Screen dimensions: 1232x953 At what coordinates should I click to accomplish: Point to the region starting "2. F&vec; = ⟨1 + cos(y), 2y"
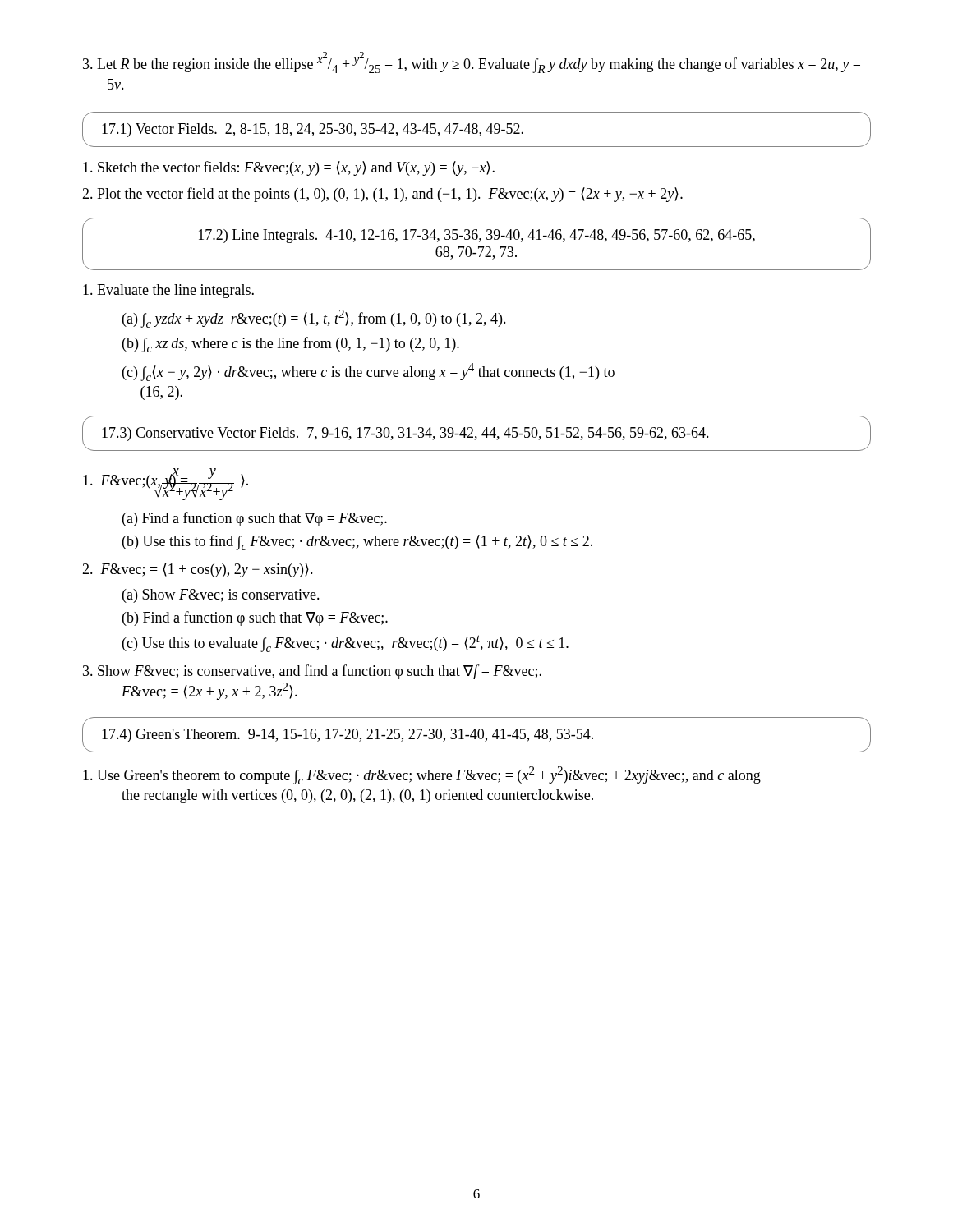click(x=198, y=569)
